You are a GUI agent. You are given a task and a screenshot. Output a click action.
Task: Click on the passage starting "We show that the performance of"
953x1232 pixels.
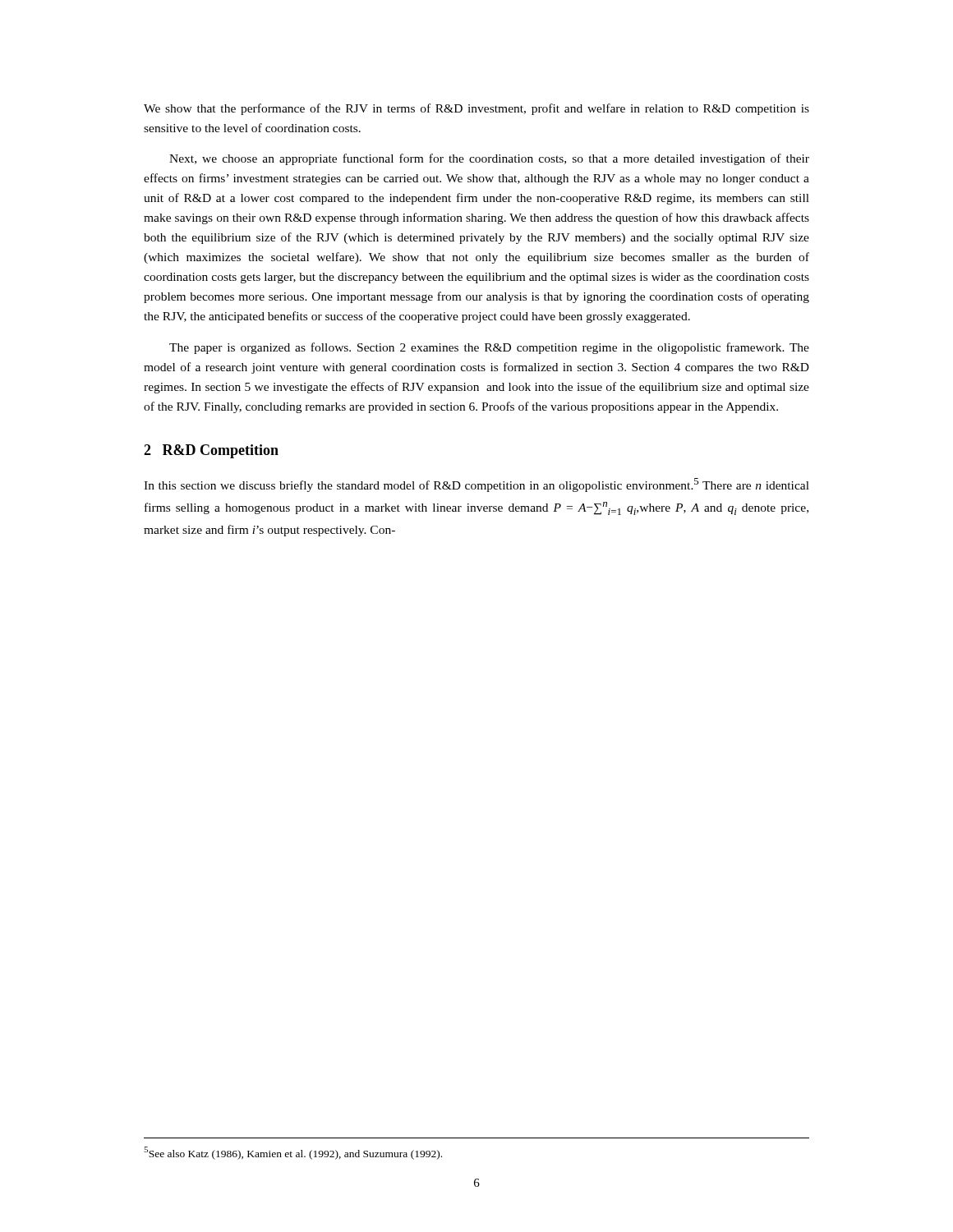[x=476, y=257]
